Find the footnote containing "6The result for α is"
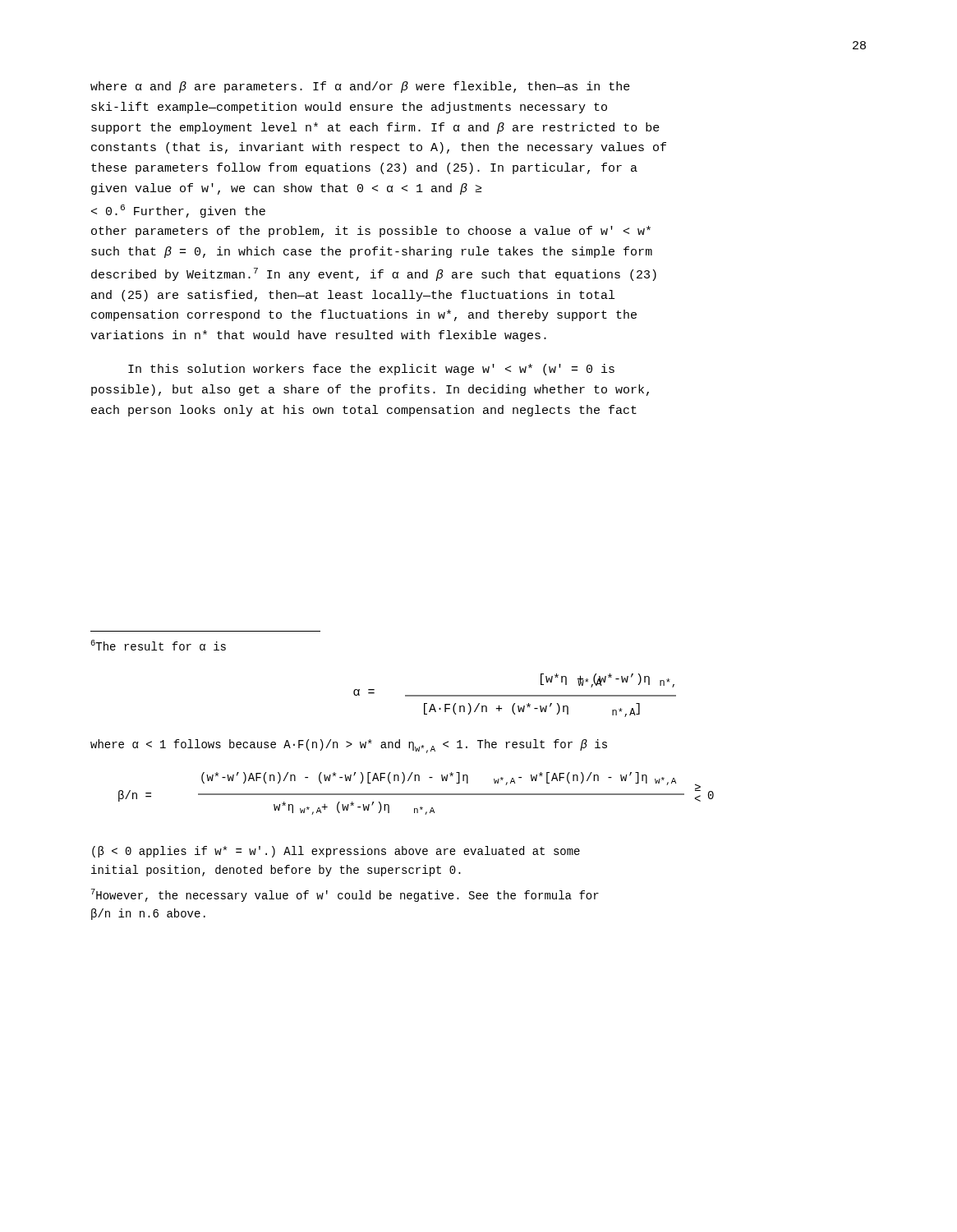The width and height of the screenshot is (957, 1232). pos(159,646)
